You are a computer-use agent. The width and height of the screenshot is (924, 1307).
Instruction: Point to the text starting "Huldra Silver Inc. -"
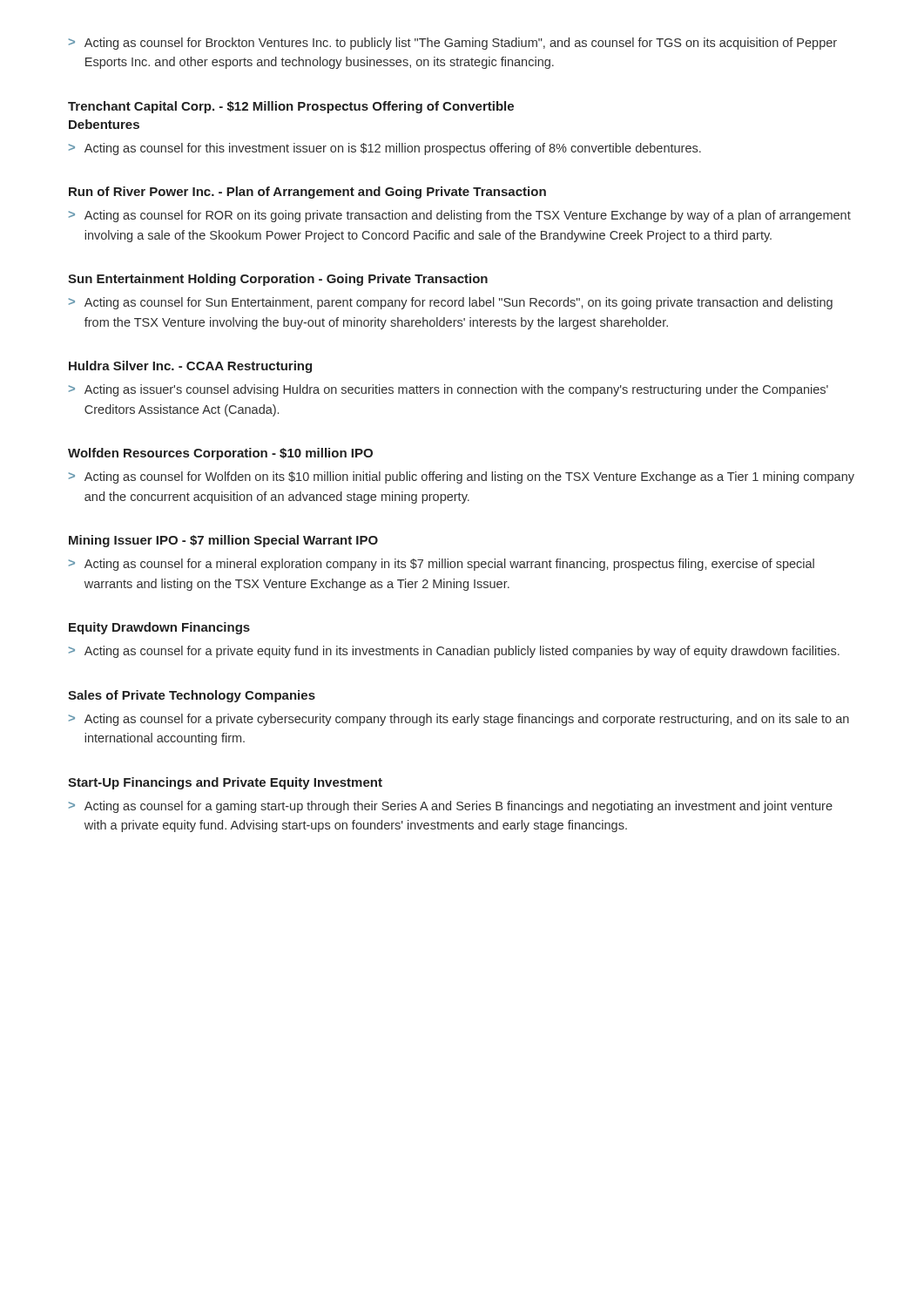point(190,366)
